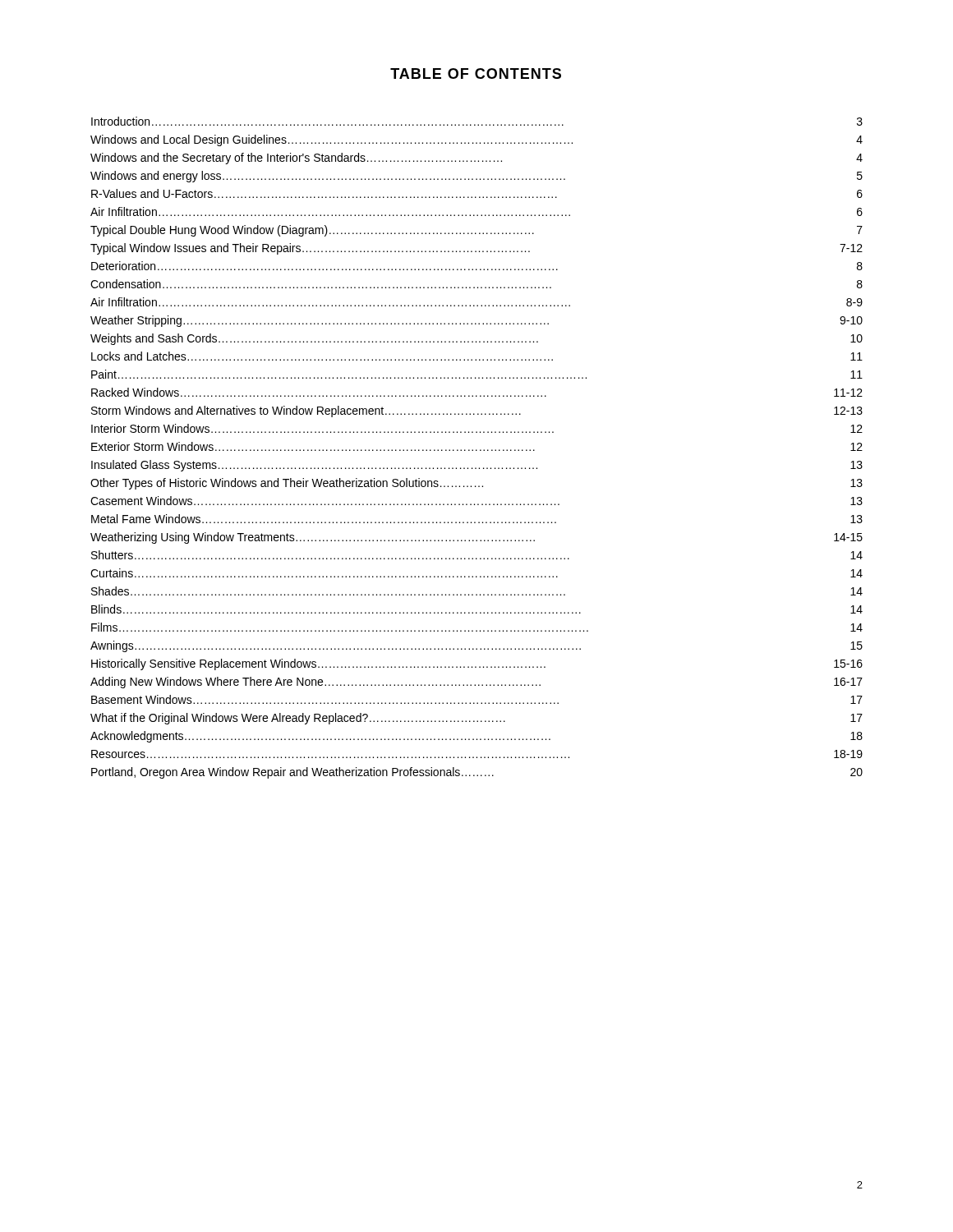Locate the block of text that opens with "Other Types of Historic"
Screen dimensions: 1232x953
pyautogui.click(x=476, y=483)
